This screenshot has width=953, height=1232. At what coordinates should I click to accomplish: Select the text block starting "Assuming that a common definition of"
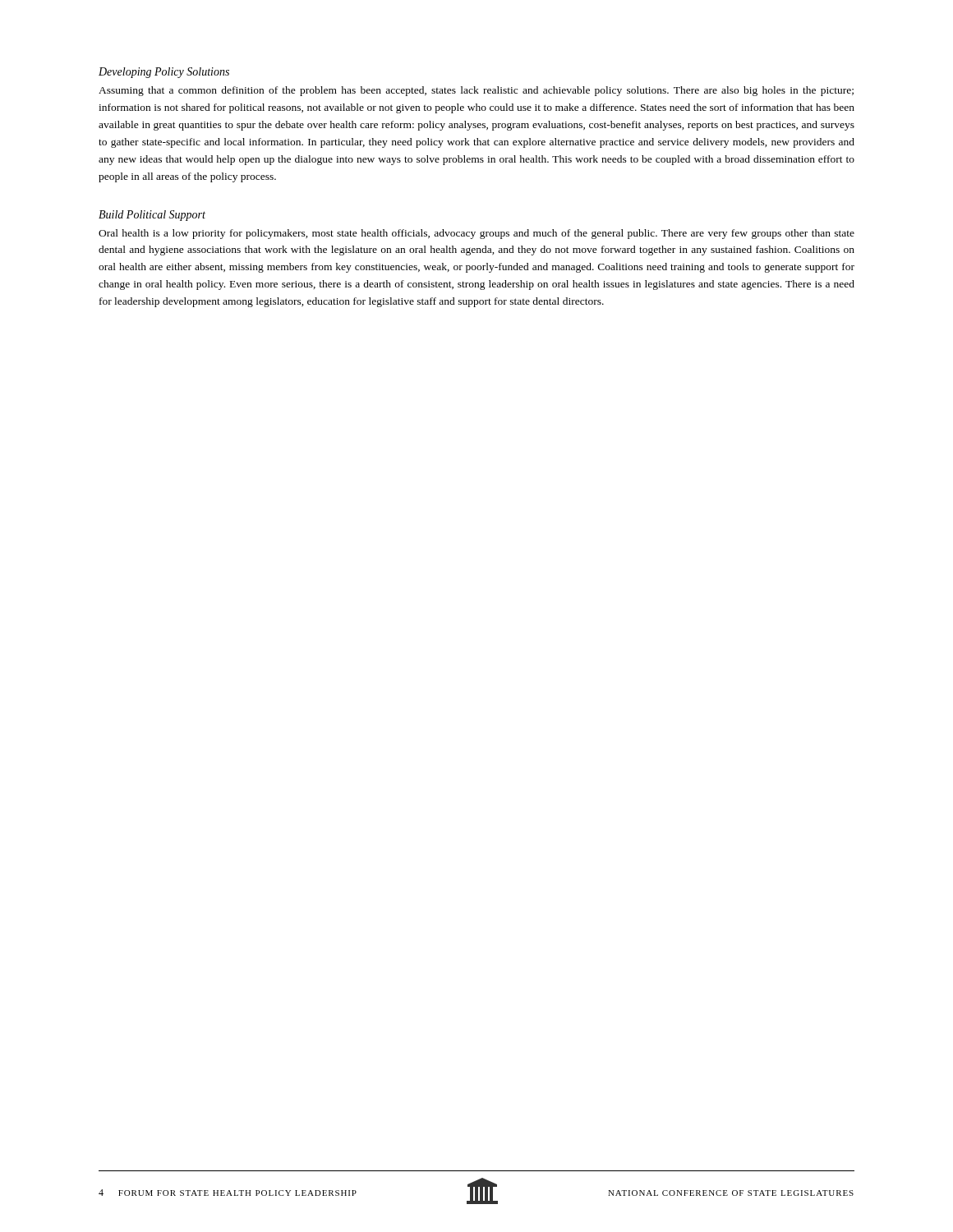coord(476,133)
